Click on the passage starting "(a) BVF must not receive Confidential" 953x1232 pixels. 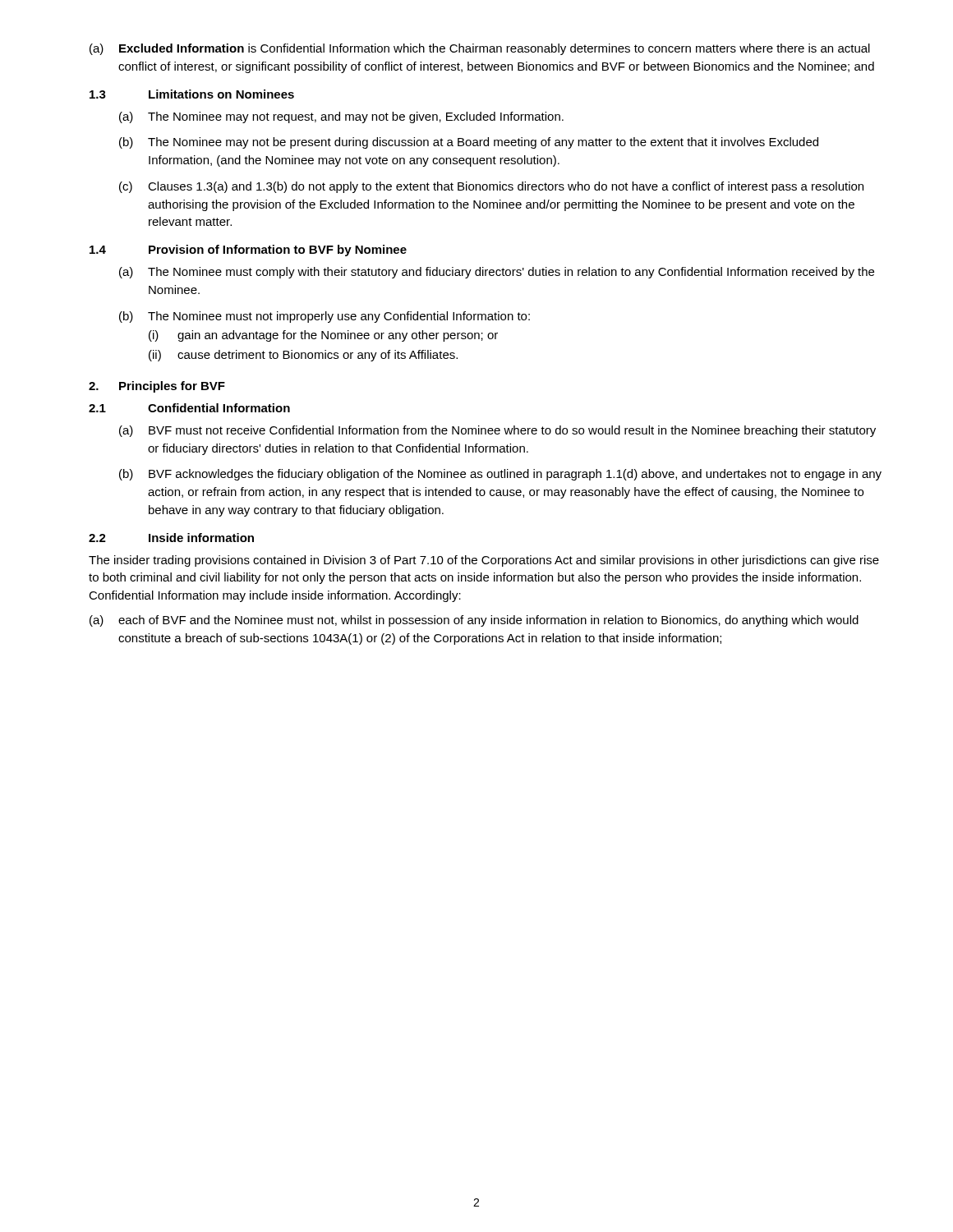pyautogui.click(x=503, y=439)
